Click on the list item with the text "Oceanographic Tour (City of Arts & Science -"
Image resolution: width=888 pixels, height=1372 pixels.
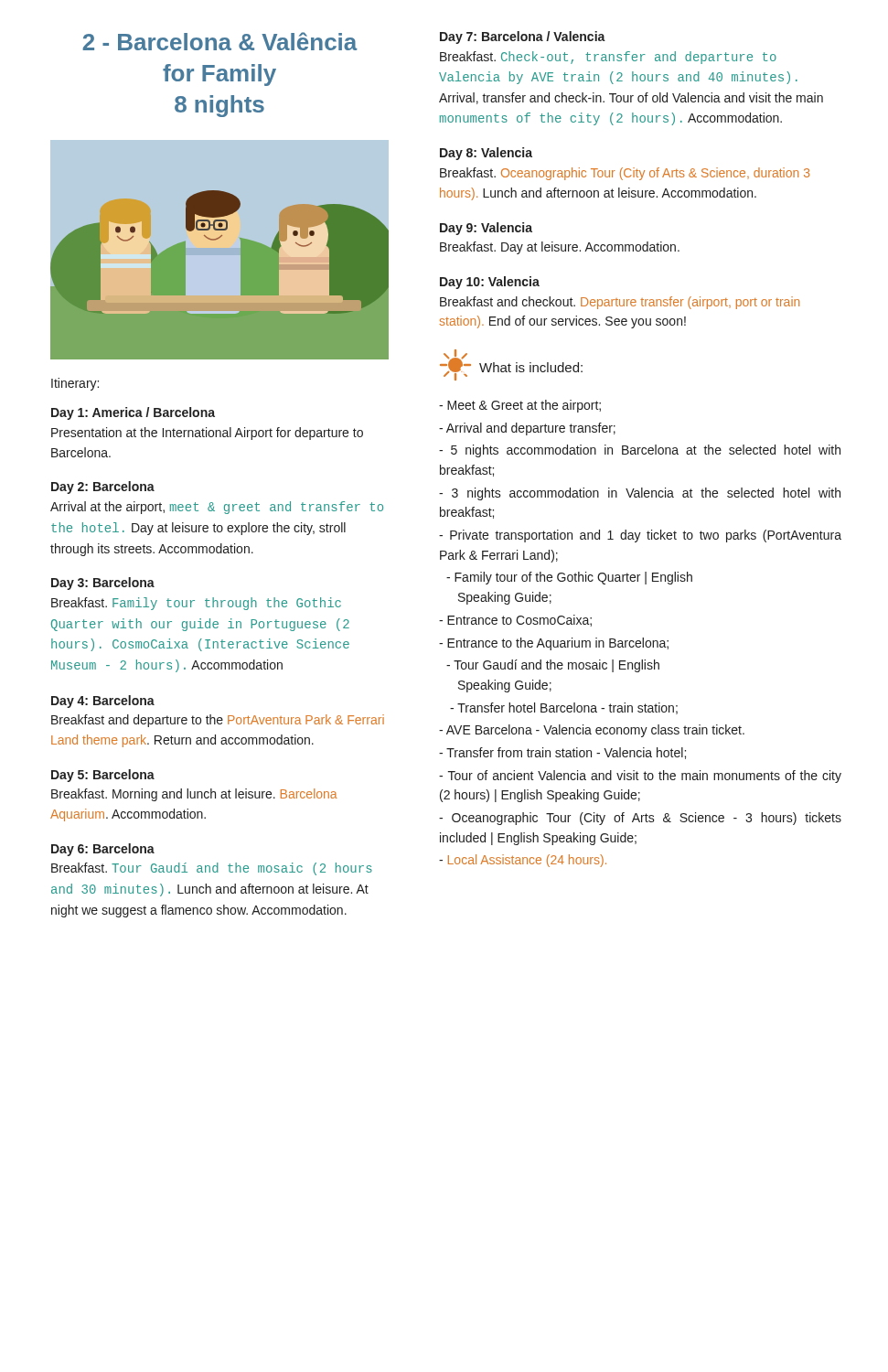640,828
